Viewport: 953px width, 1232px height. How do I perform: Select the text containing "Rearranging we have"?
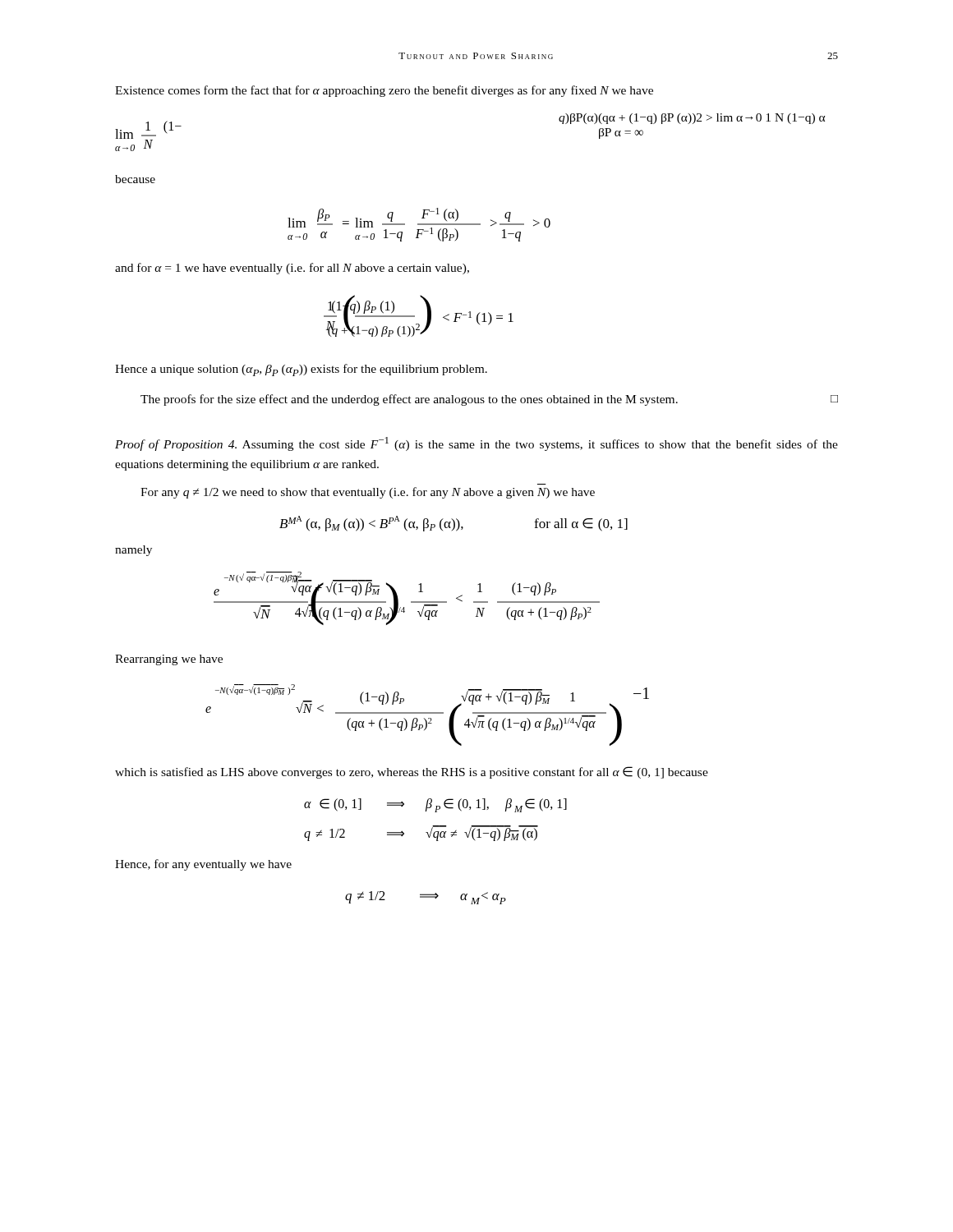[x=169, y=660]
